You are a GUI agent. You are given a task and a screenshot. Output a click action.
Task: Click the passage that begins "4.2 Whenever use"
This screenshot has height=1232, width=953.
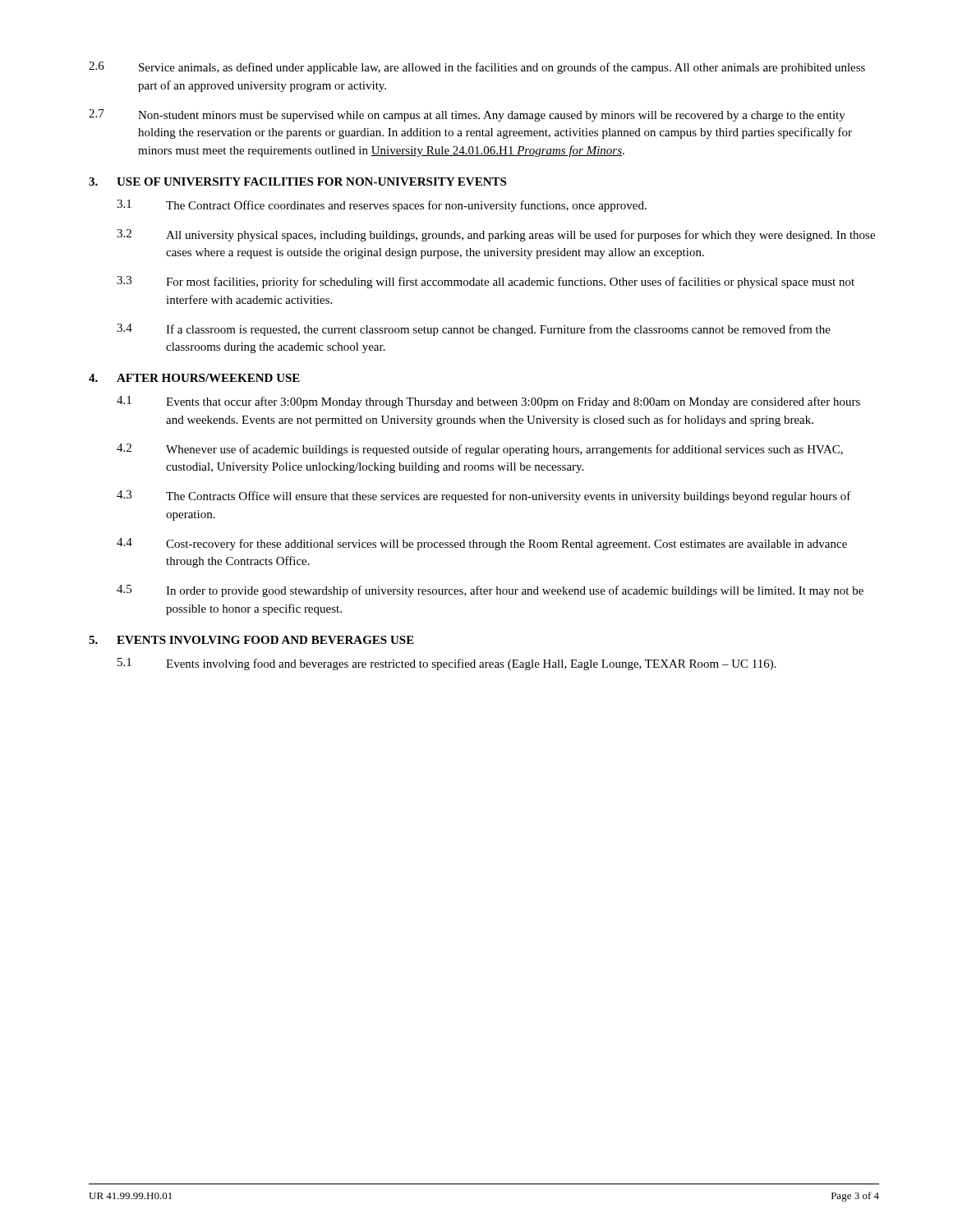pos(498,459)
